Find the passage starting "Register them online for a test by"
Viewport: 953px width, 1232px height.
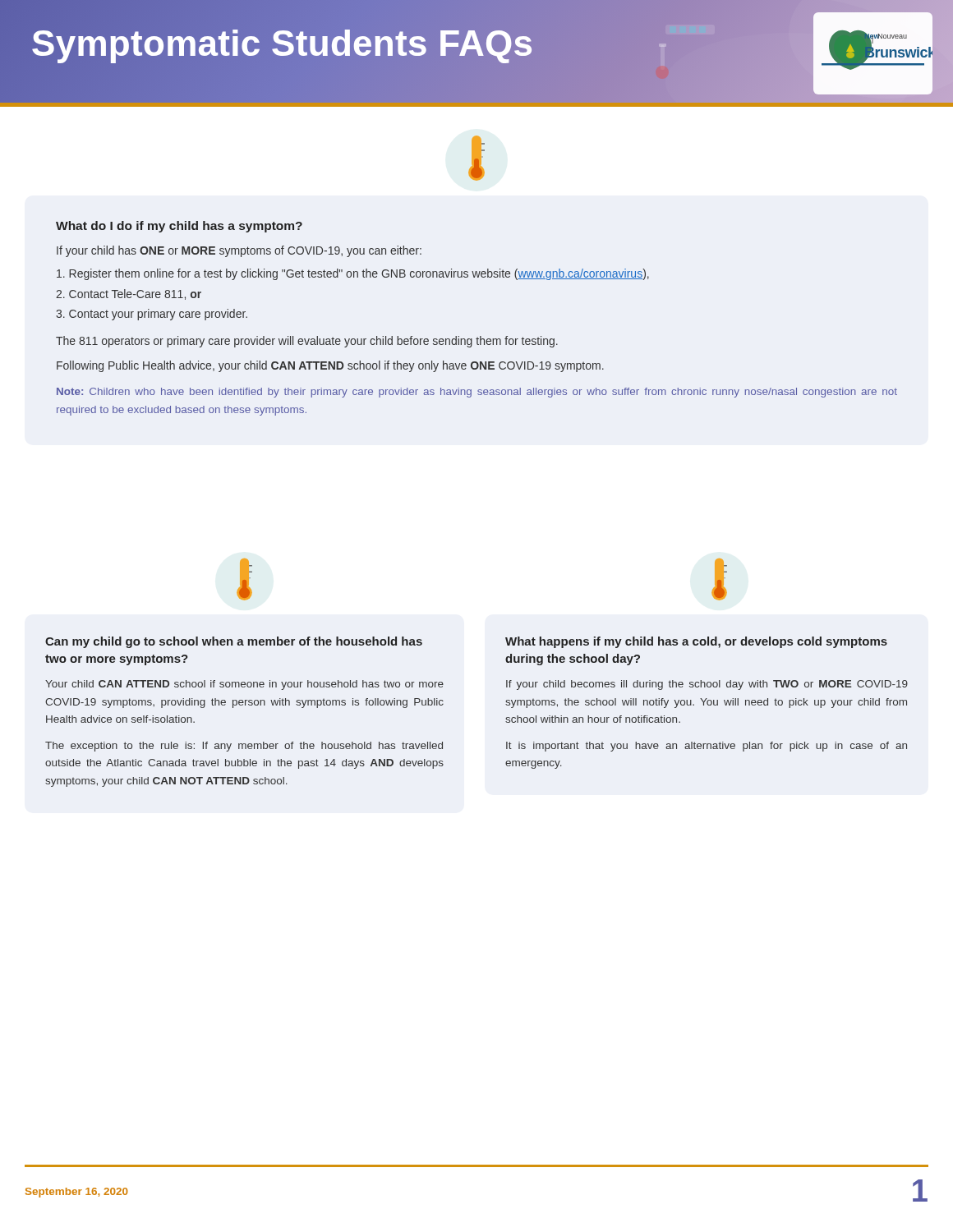(353, 274)
